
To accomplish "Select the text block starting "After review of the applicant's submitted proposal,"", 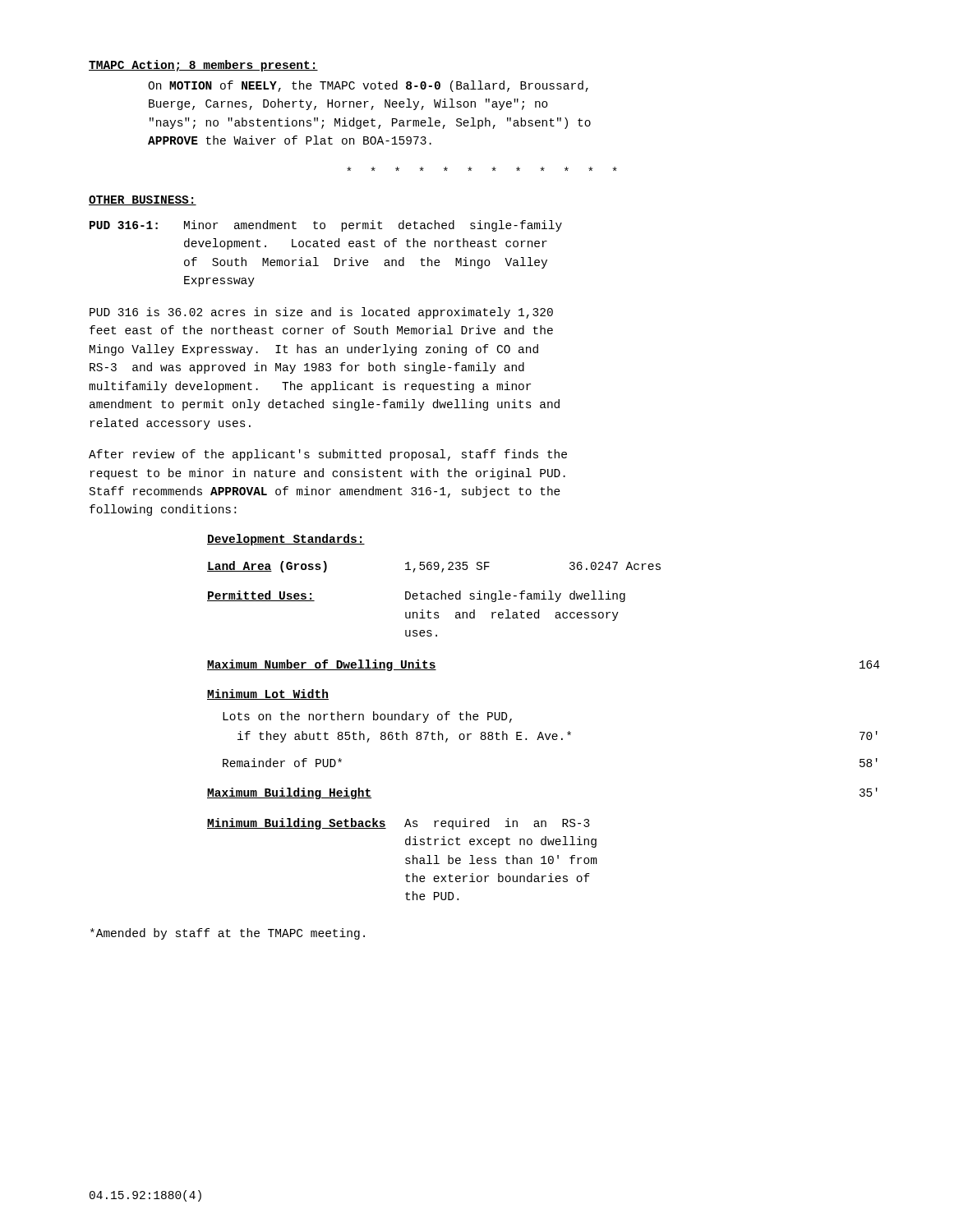I will point(328,483).
